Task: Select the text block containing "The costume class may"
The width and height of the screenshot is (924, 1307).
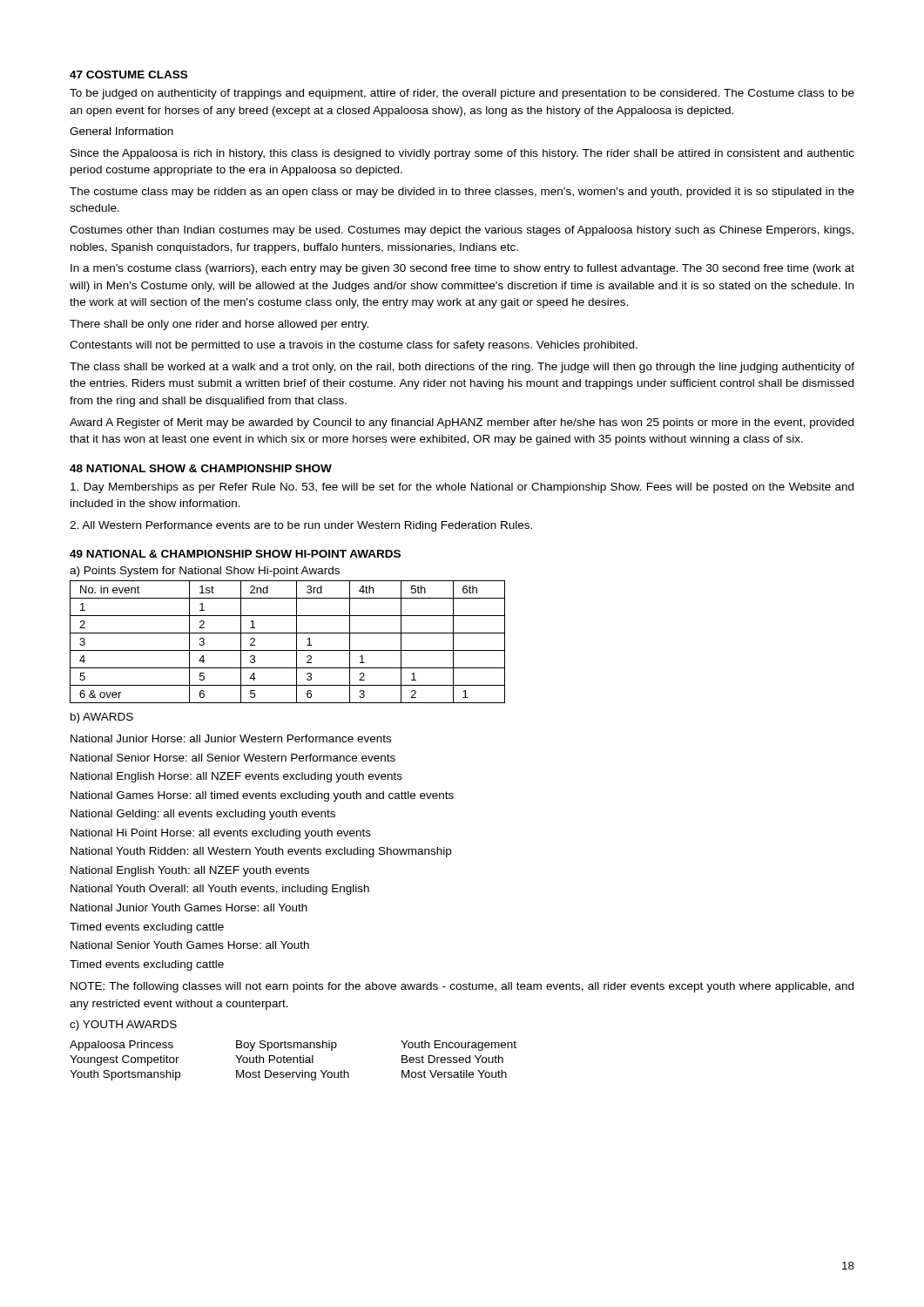Action: [462, 200]
